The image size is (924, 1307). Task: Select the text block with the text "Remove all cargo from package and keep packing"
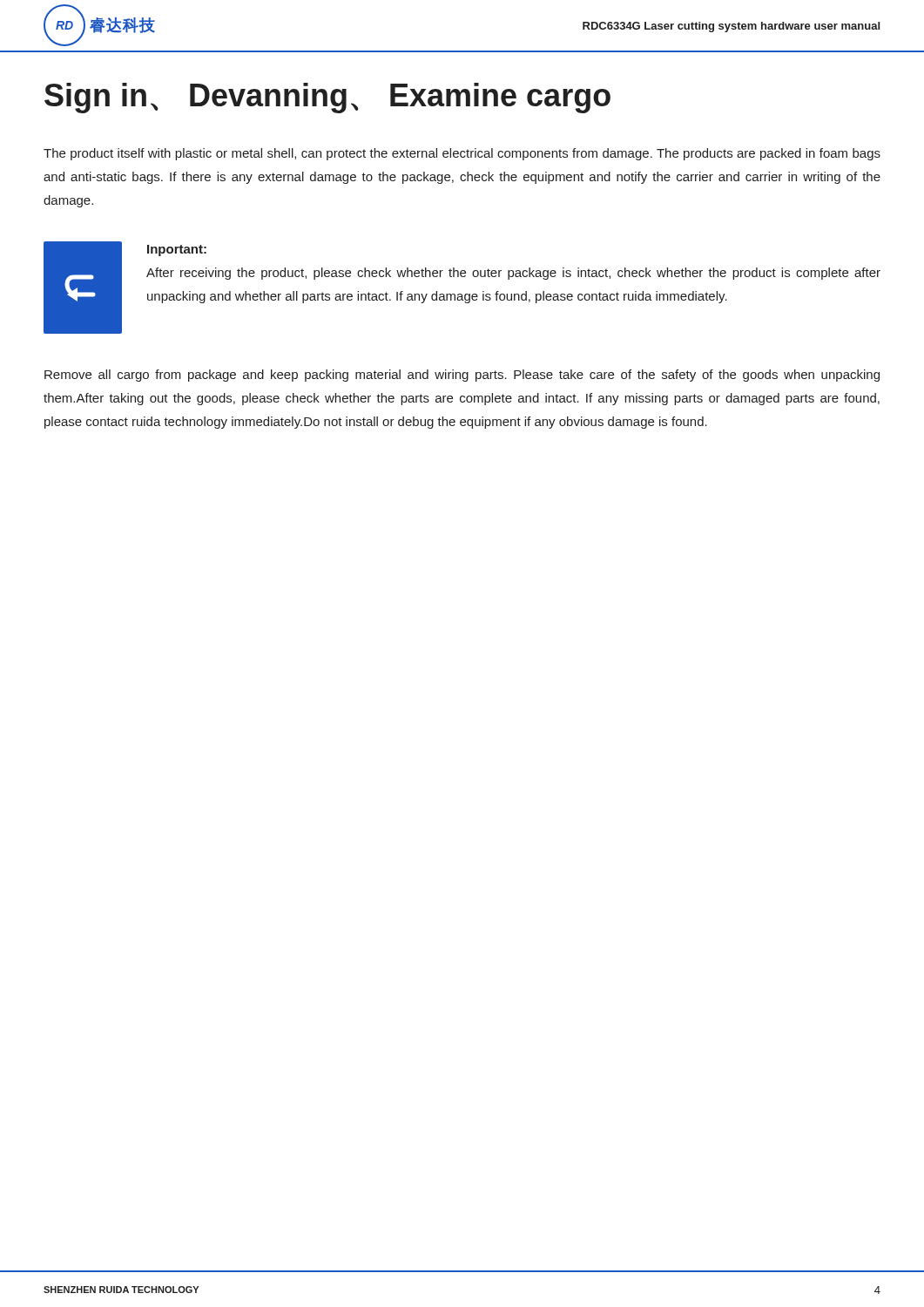coord(462,398)
